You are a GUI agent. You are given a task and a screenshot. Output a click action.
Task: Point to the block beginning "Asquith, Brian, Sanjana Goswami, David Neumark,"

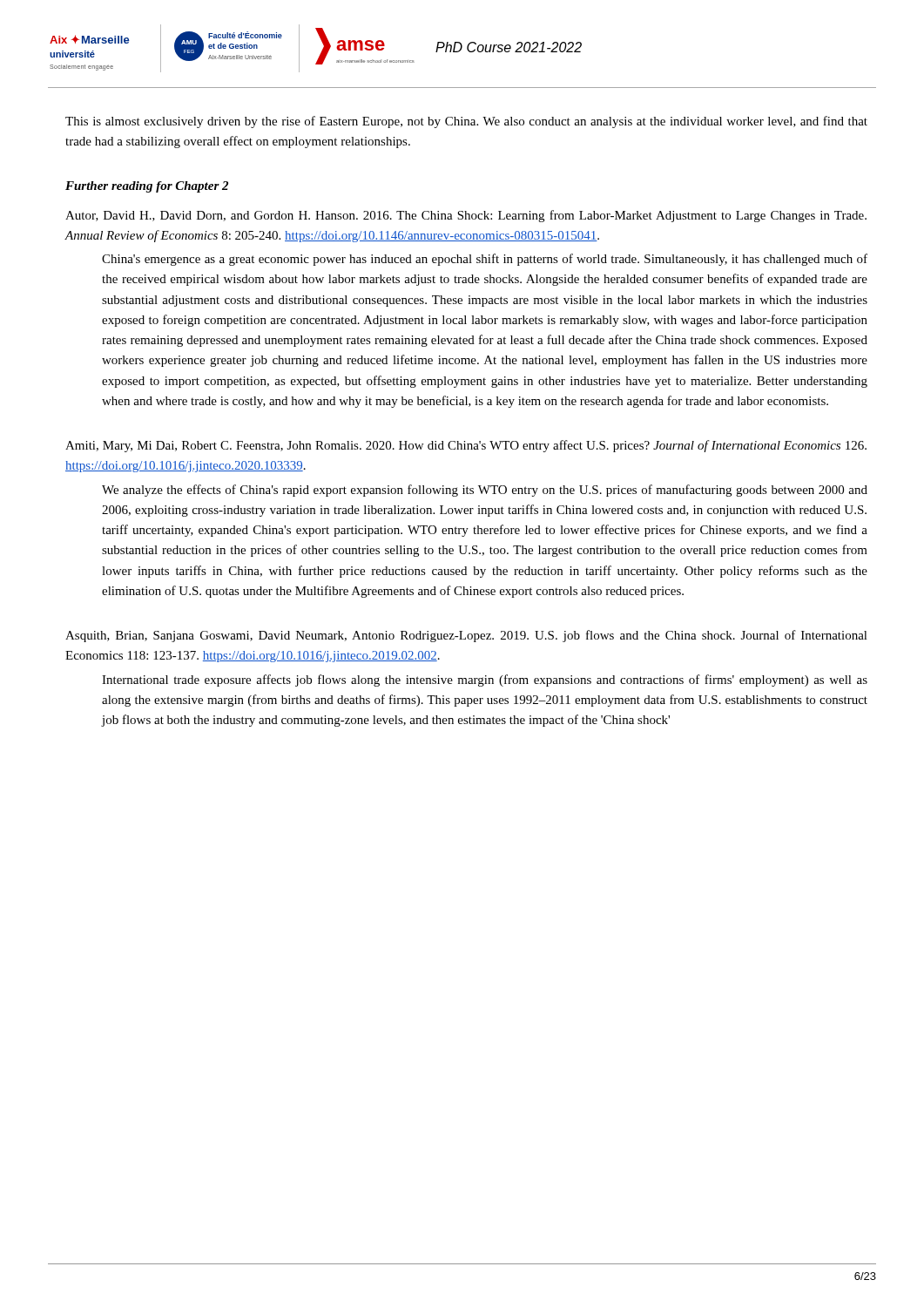point(466,645)
